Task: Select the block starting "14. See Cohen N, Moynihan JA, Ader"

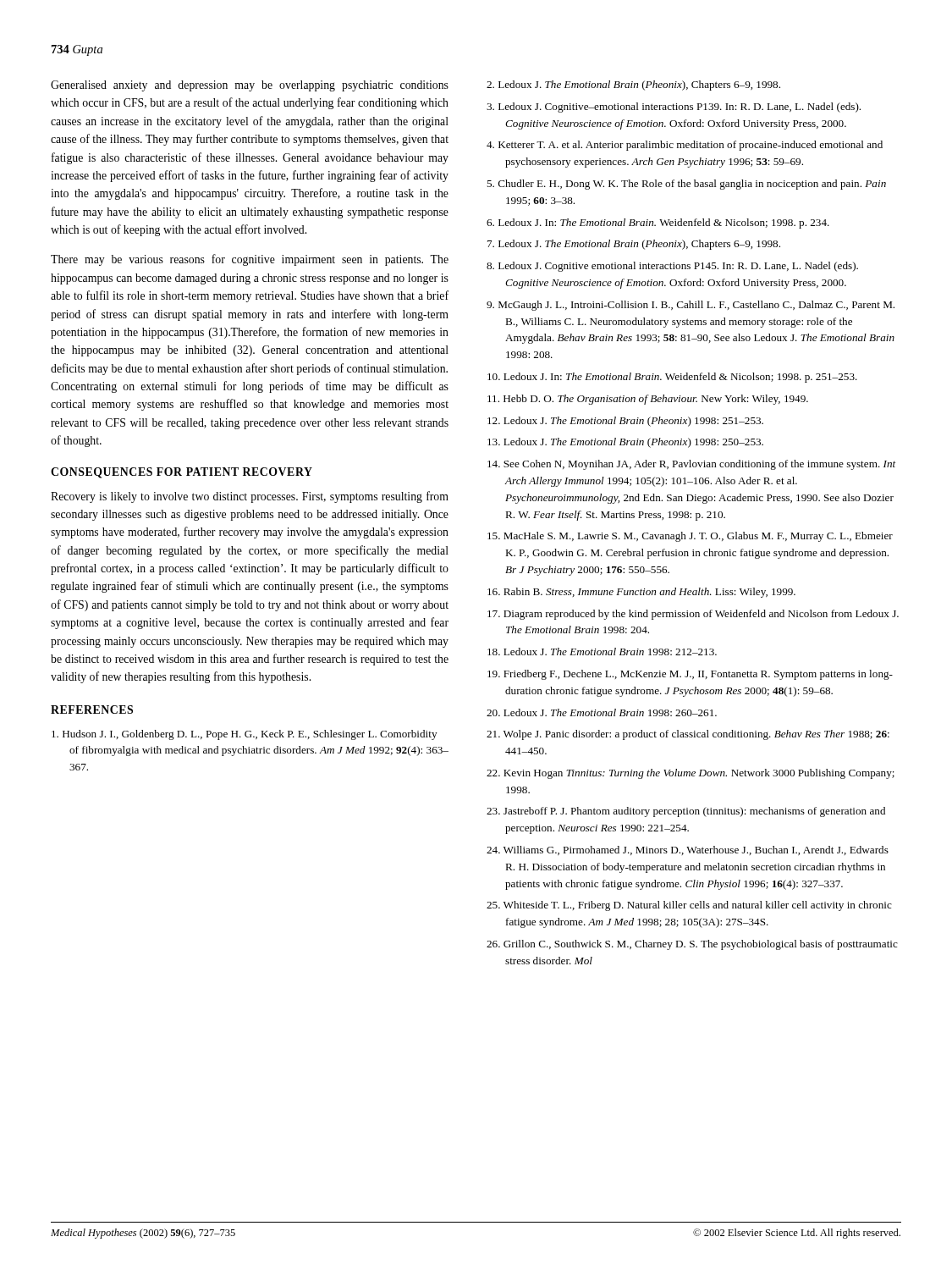Action: tap(691, 489)
